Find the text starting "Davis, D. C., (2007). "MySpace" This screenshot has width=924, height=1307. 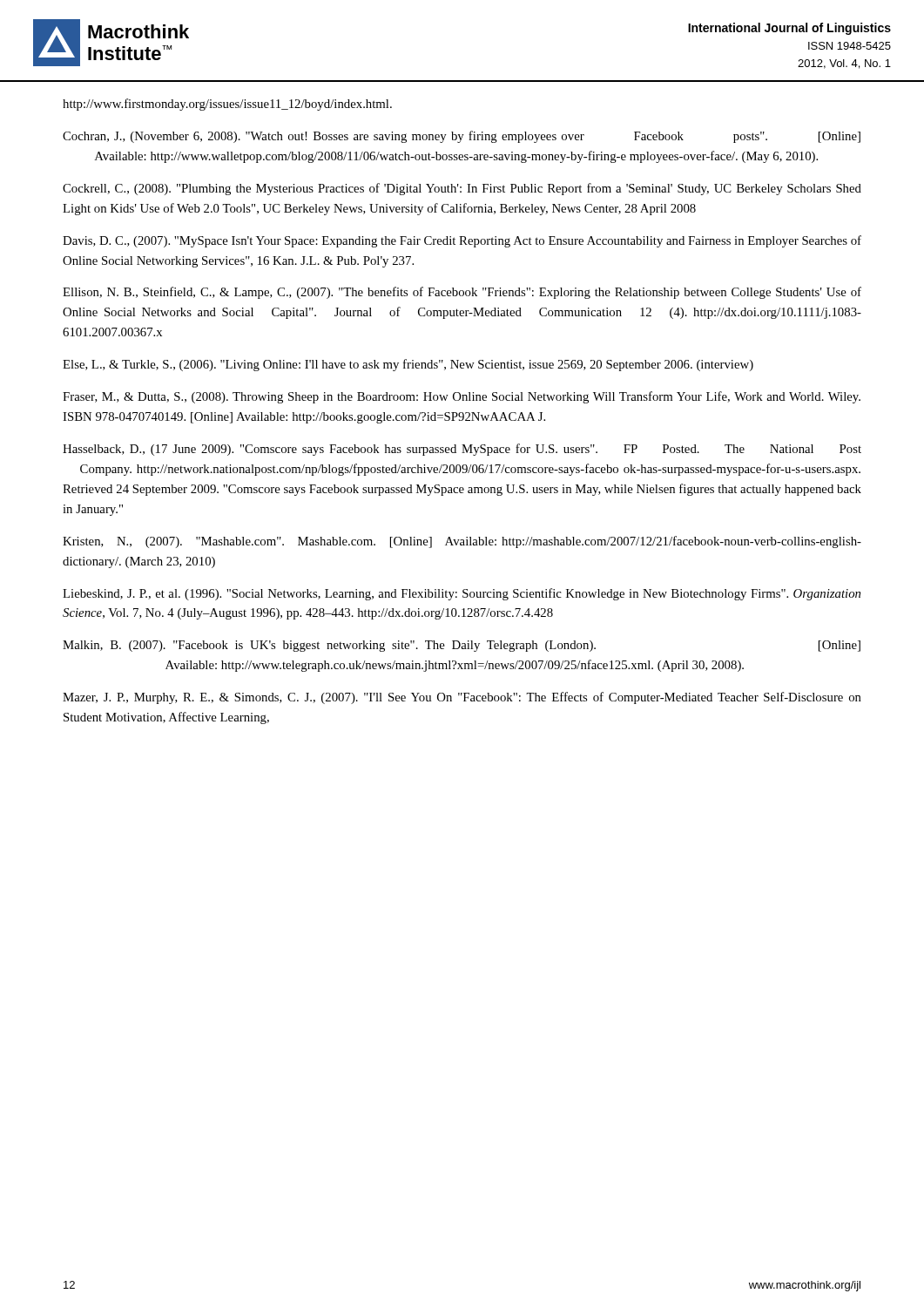(462, 250)
